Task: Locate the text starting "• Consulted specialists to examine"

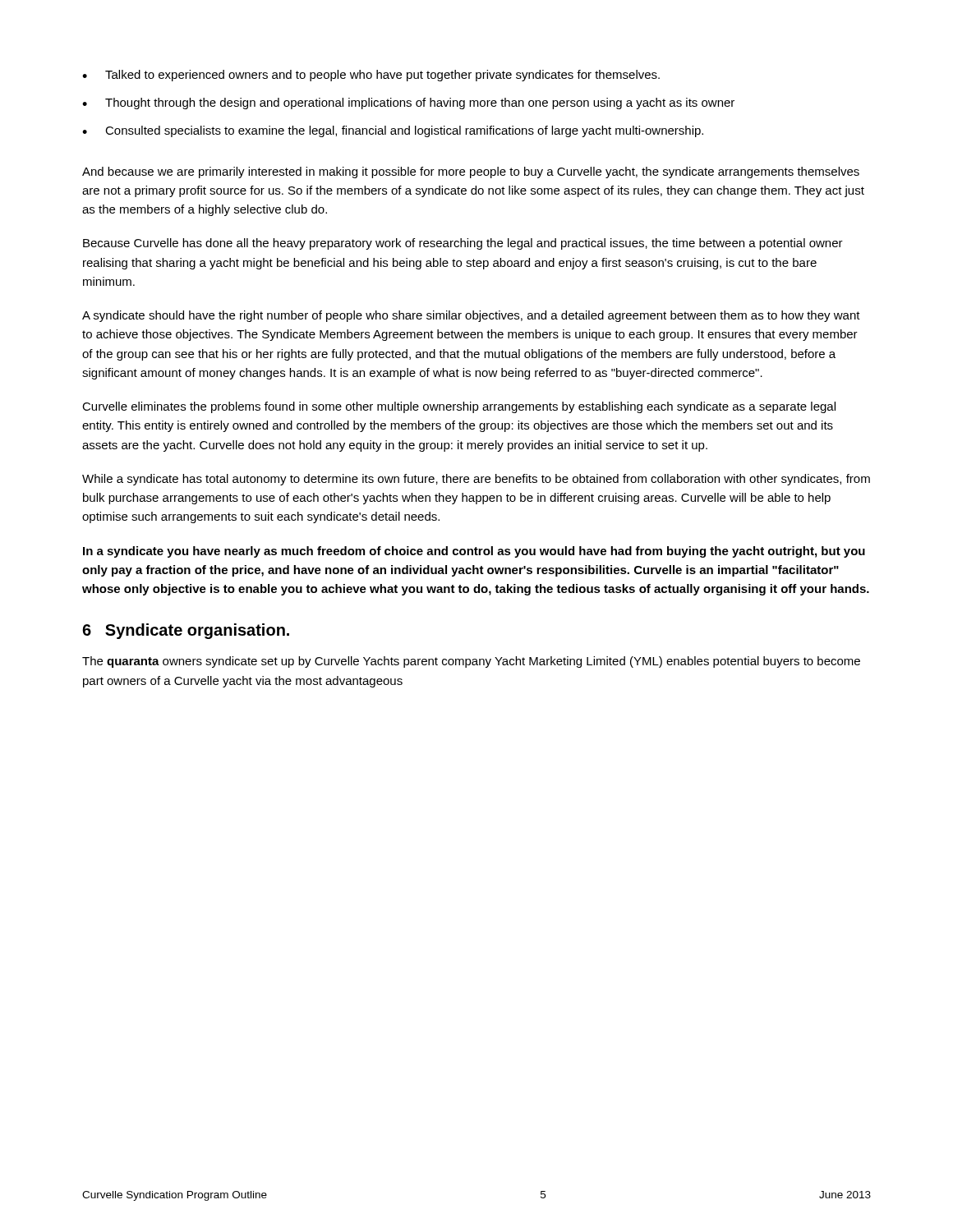Action: tap(476, 133)
